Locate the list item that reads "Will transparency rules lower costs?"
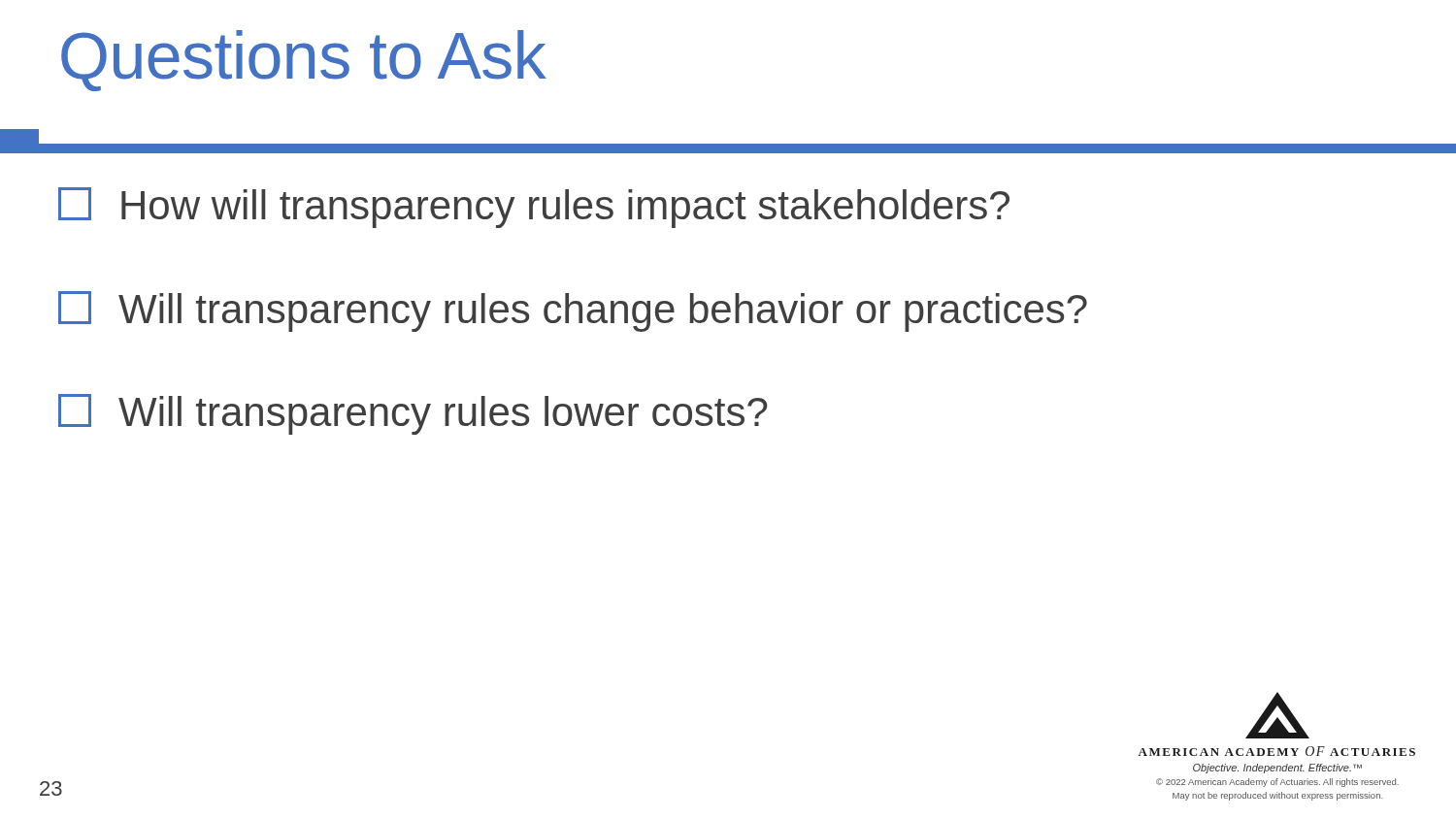Viewport: 1456px width, 819px height. pyautogui.click(x=413, y=413)
